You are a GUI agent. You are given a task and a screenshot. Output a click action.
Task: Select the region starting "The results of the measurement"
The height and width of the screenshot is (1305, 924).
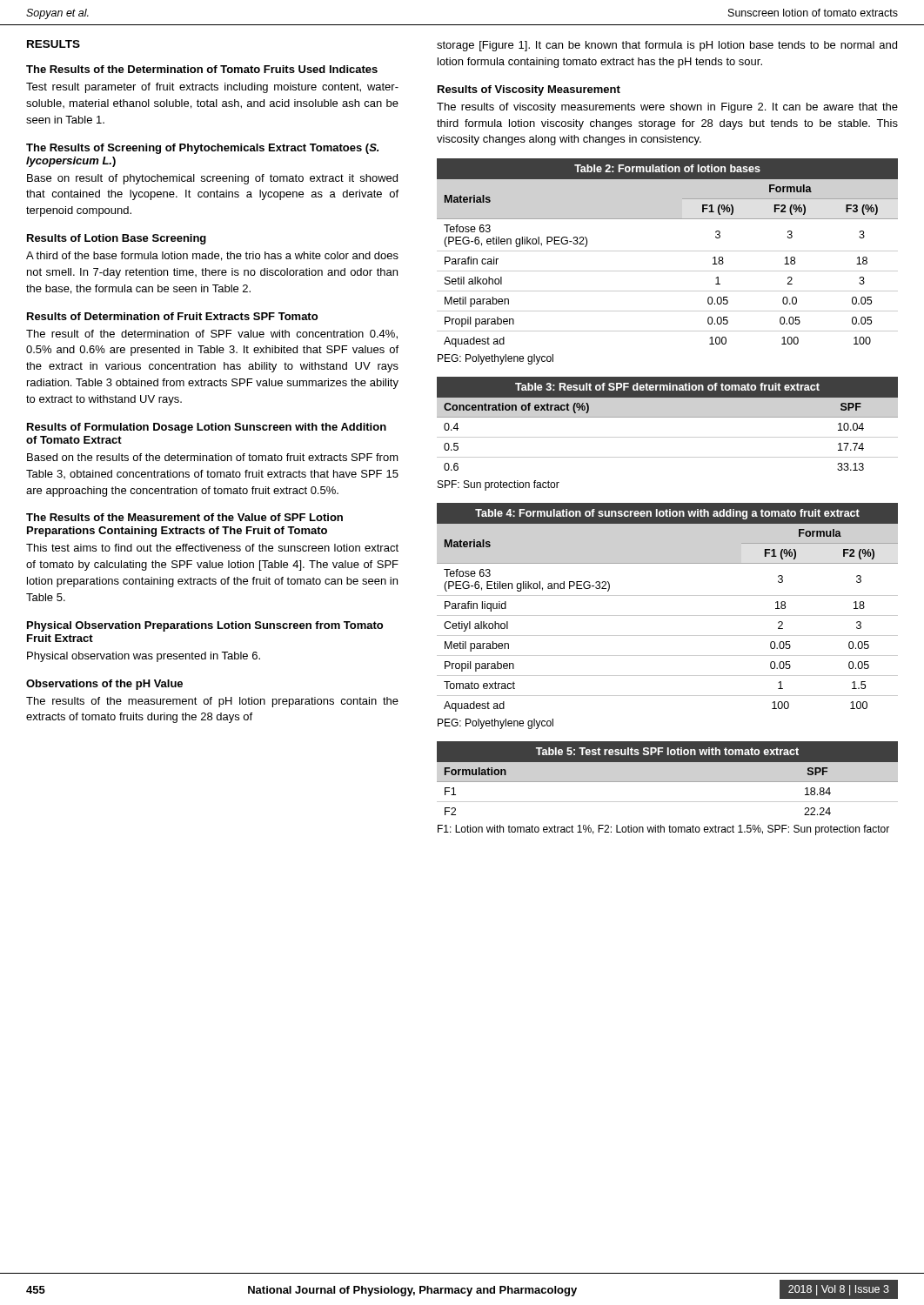(212, 709)
